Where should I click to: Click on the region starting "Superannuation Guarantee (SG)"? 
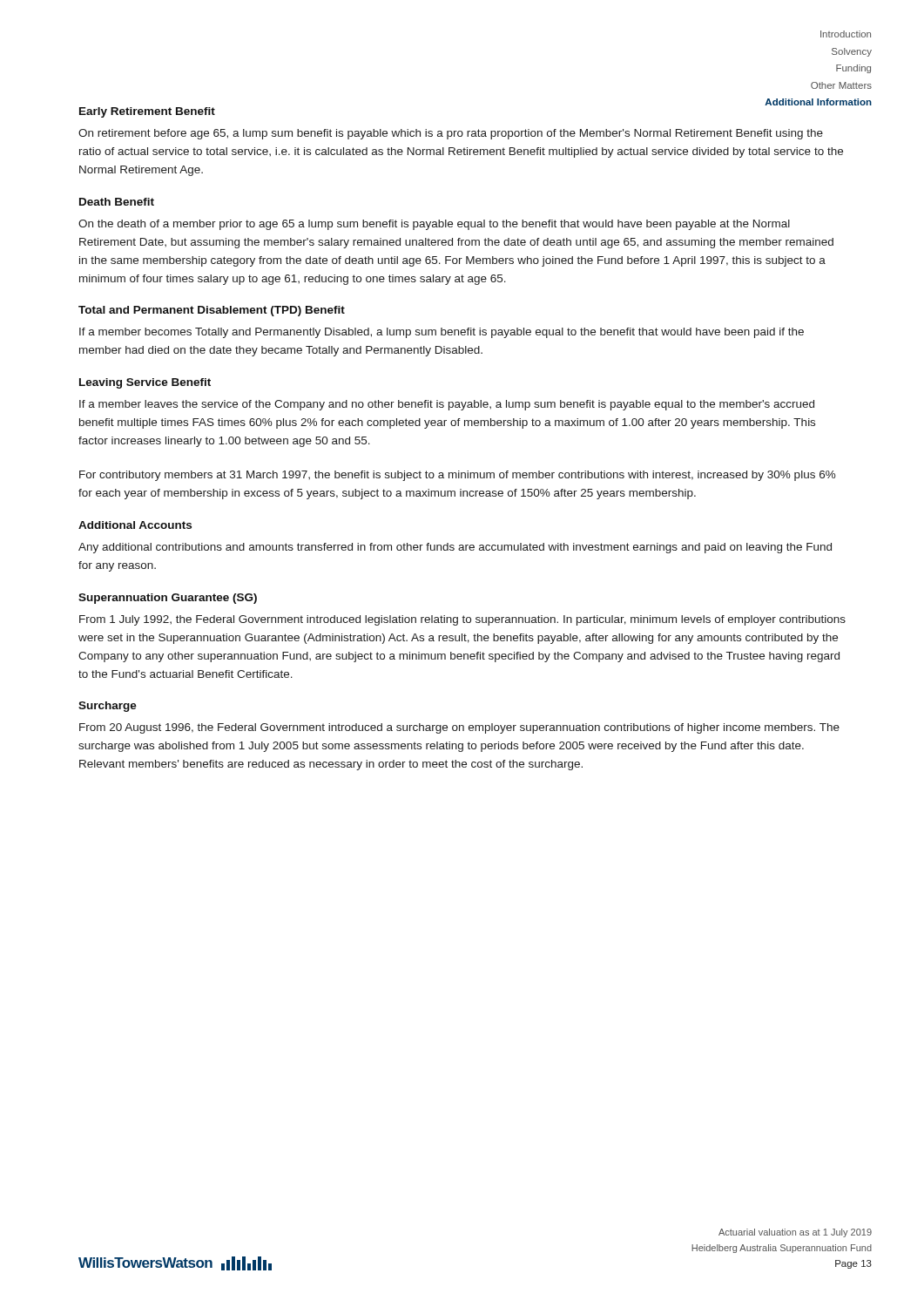pos(168,597)
